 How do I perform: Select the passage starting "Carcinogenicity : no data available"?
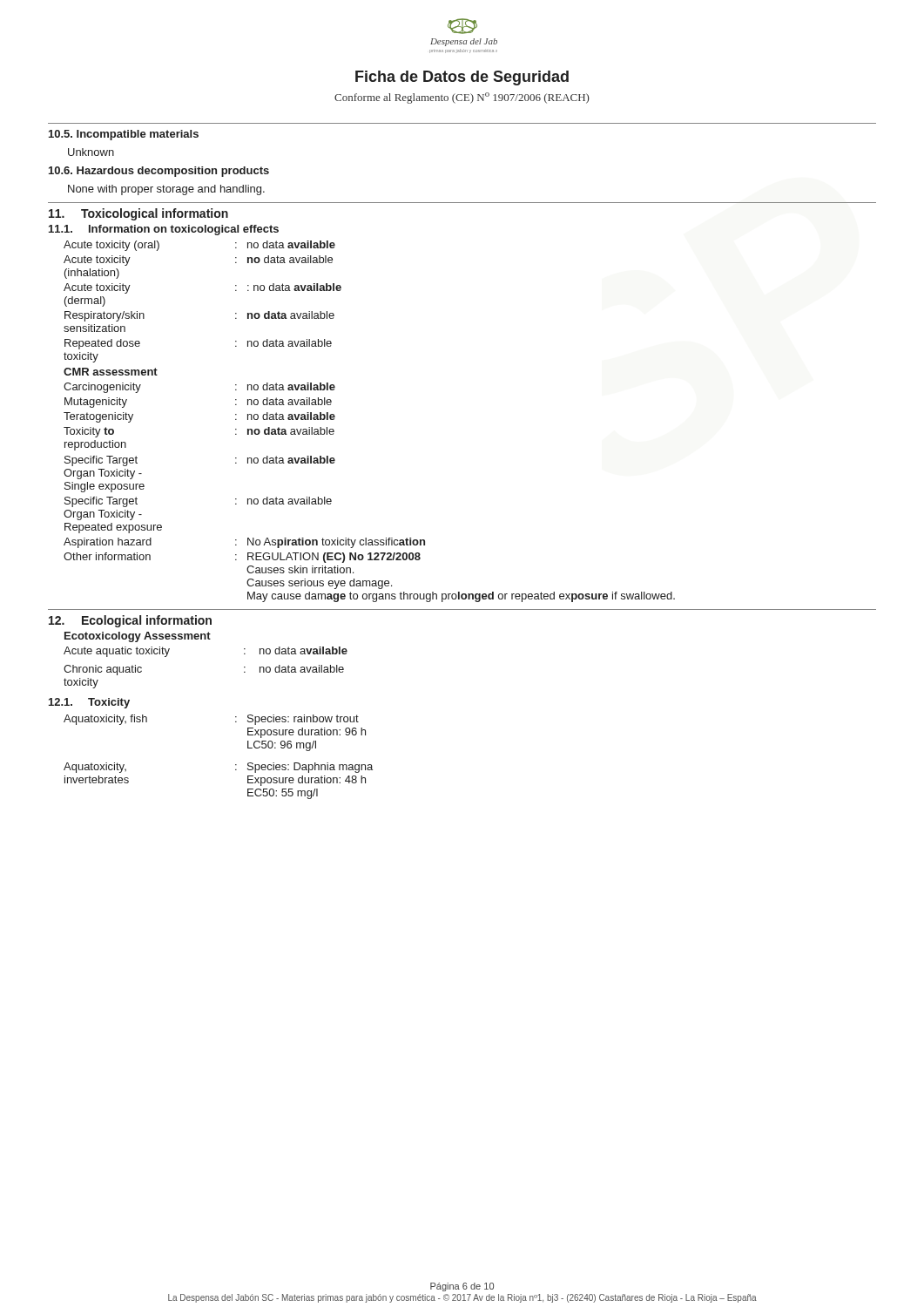tap(98, 387)
